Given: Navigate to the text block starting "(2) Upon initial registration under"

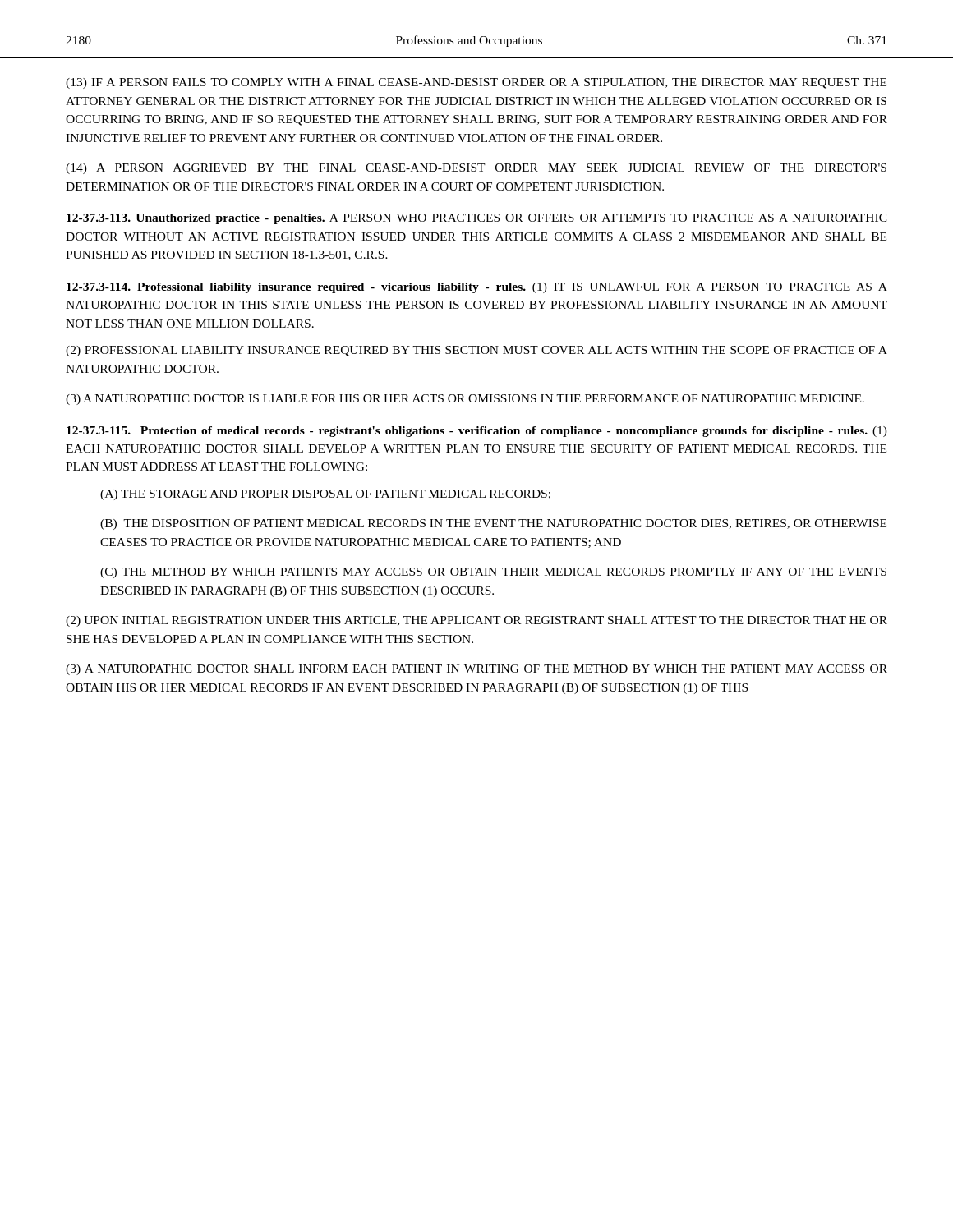Looking at the screenshot, I should [476, 629].
